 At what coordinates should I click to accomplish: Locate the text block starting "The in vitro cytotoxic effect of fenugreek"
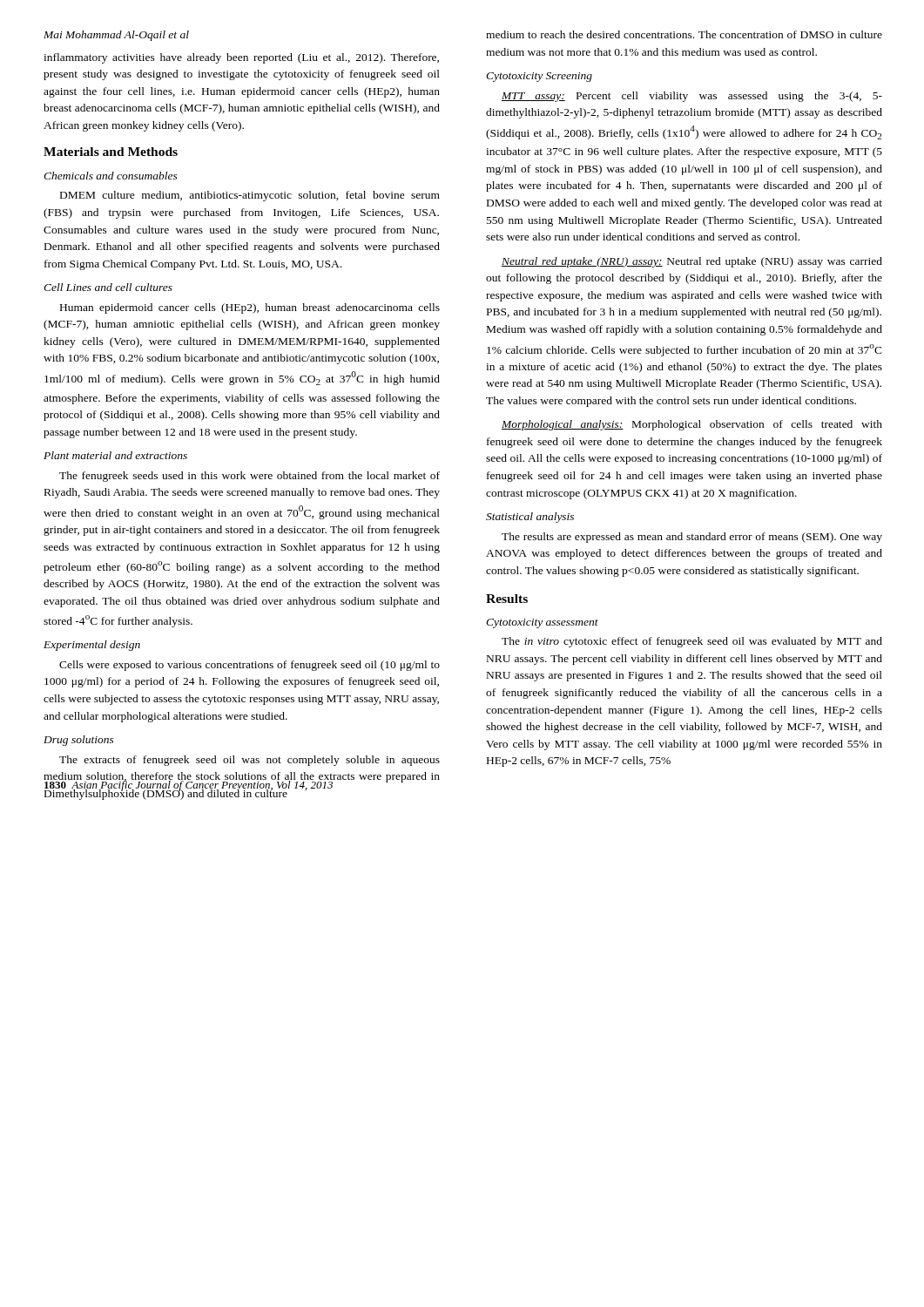click(x=684, y=701)
